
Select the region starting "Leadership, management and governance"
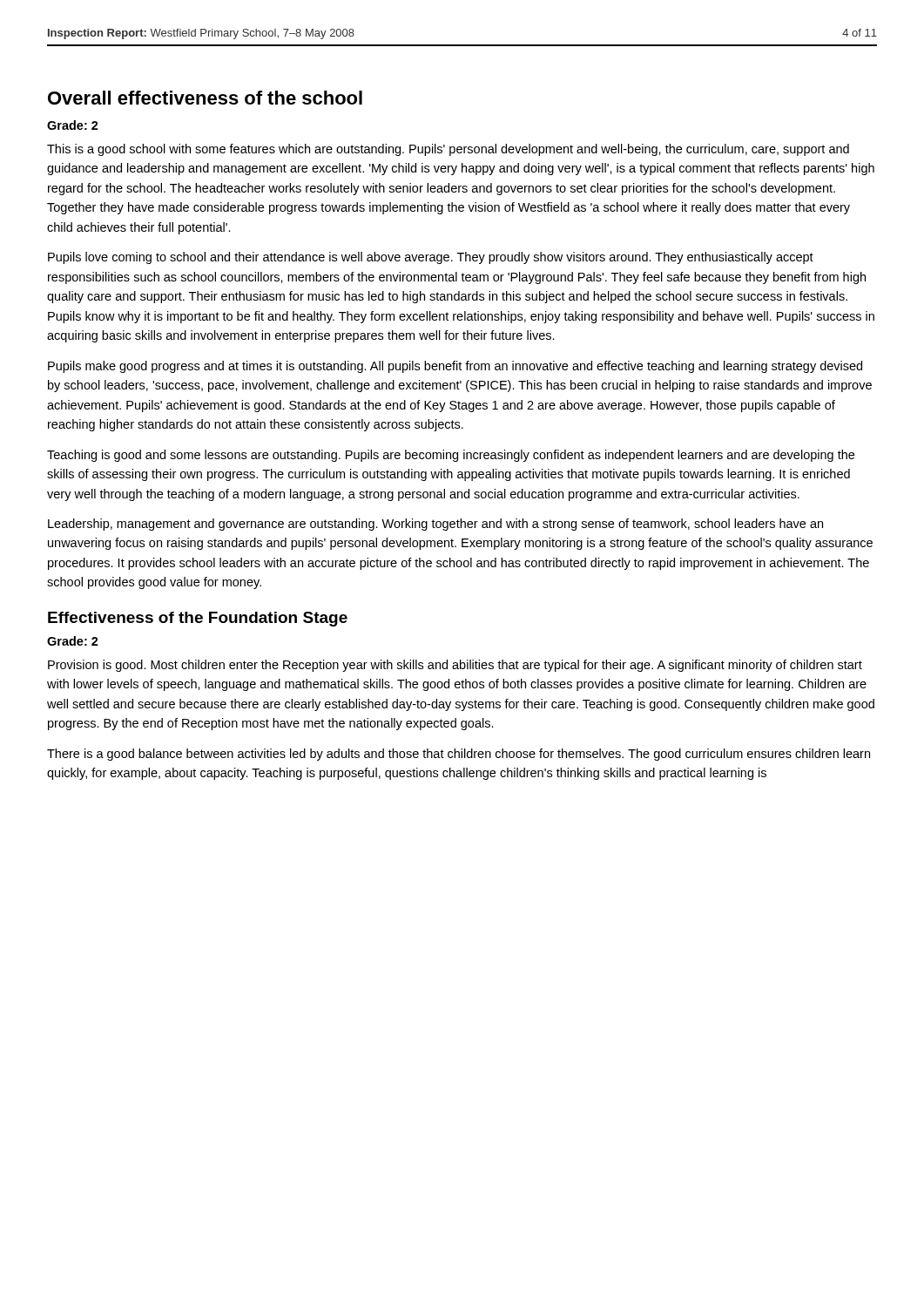pyautogui.click(x=460, y=553)
